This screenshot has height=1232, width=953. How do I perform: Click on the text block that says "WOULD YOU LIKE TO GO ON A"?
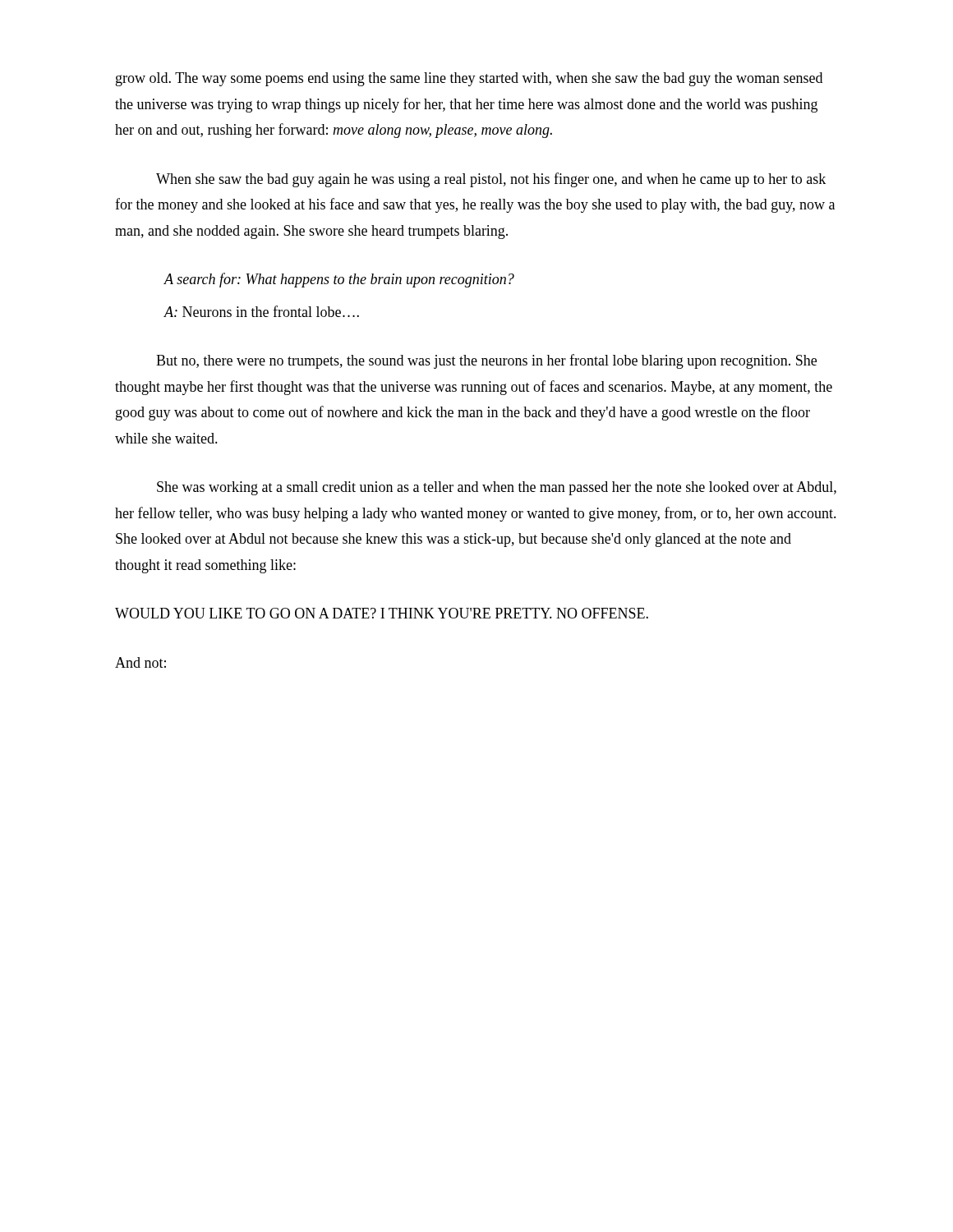(x=476, y=614)
